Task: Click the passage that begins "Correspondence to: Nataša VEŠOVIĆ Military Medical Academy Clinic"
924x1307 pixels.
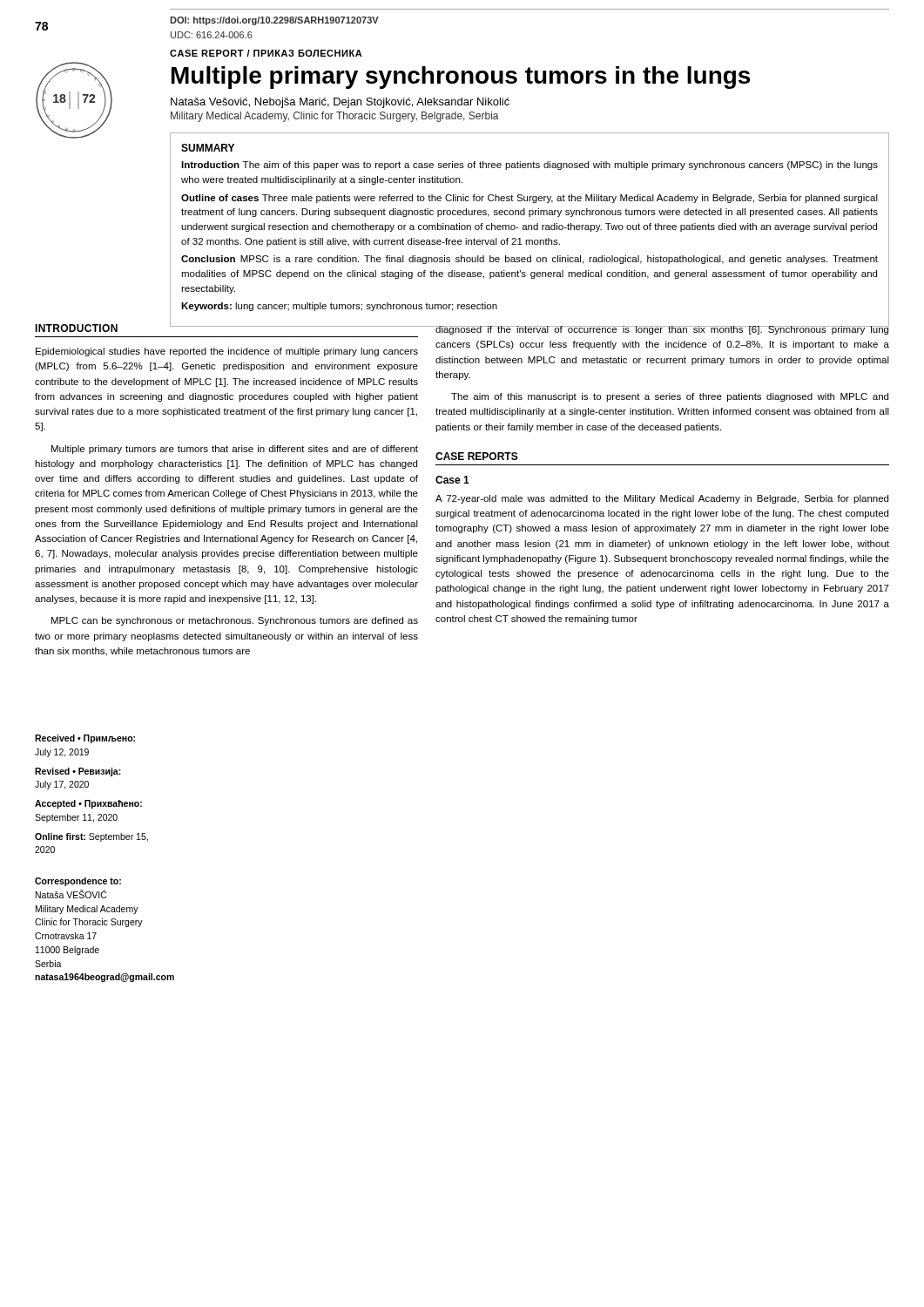Action: click(98, 928)
